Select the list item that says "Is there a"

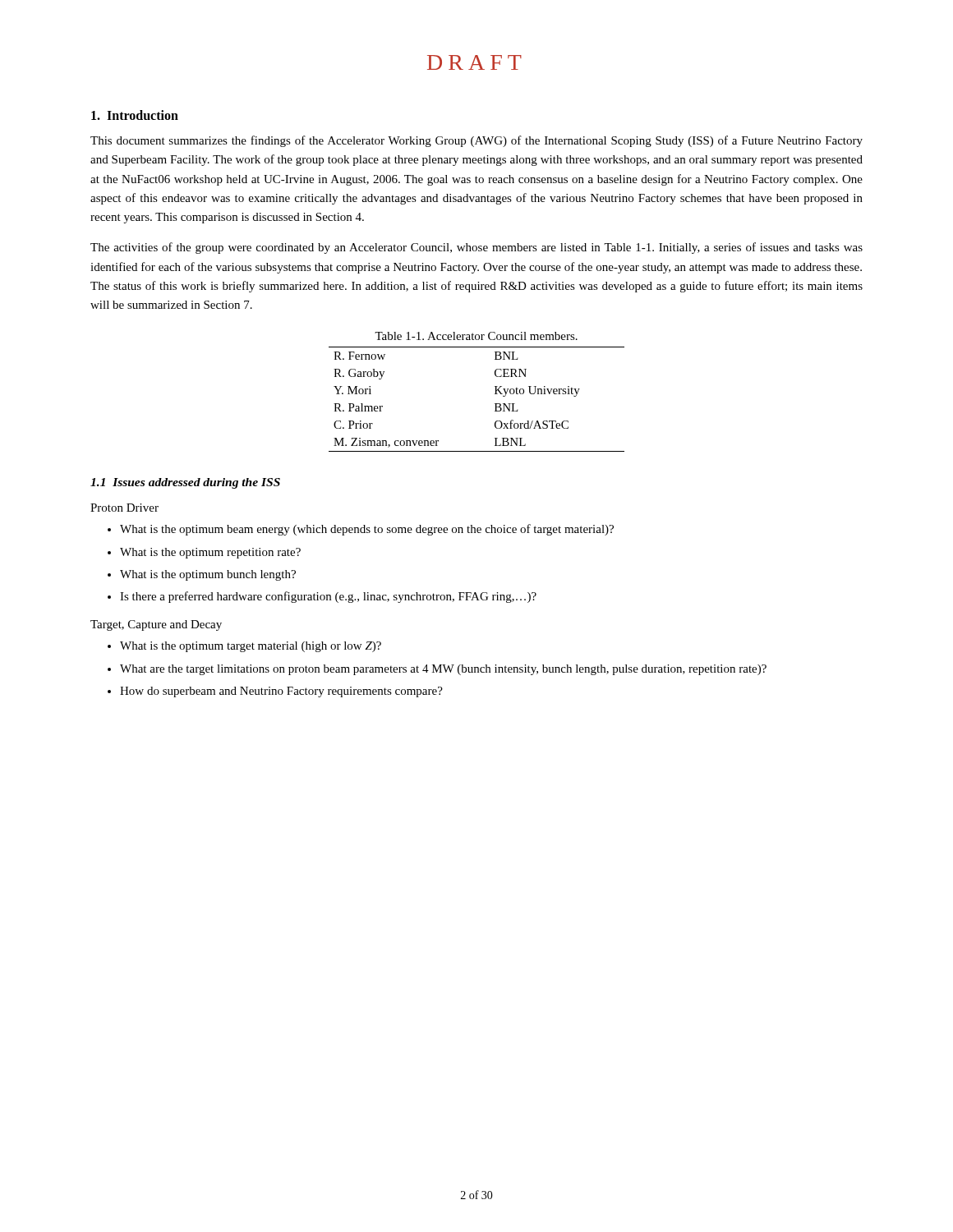tap(328, 596)
